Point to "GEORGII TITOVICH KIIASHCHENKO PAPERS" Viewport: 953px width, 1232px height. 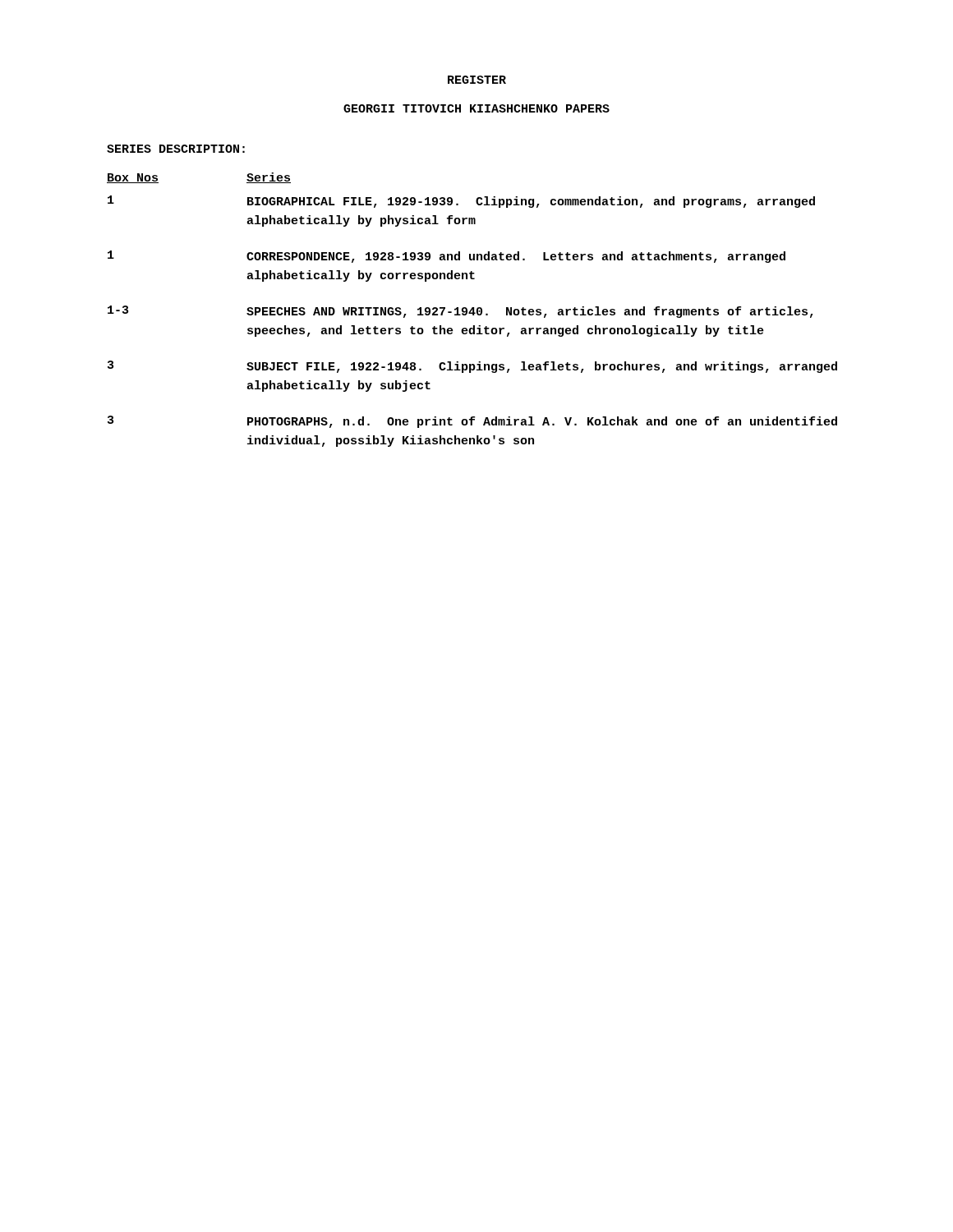pyautogui.click(x=476, y=110)
